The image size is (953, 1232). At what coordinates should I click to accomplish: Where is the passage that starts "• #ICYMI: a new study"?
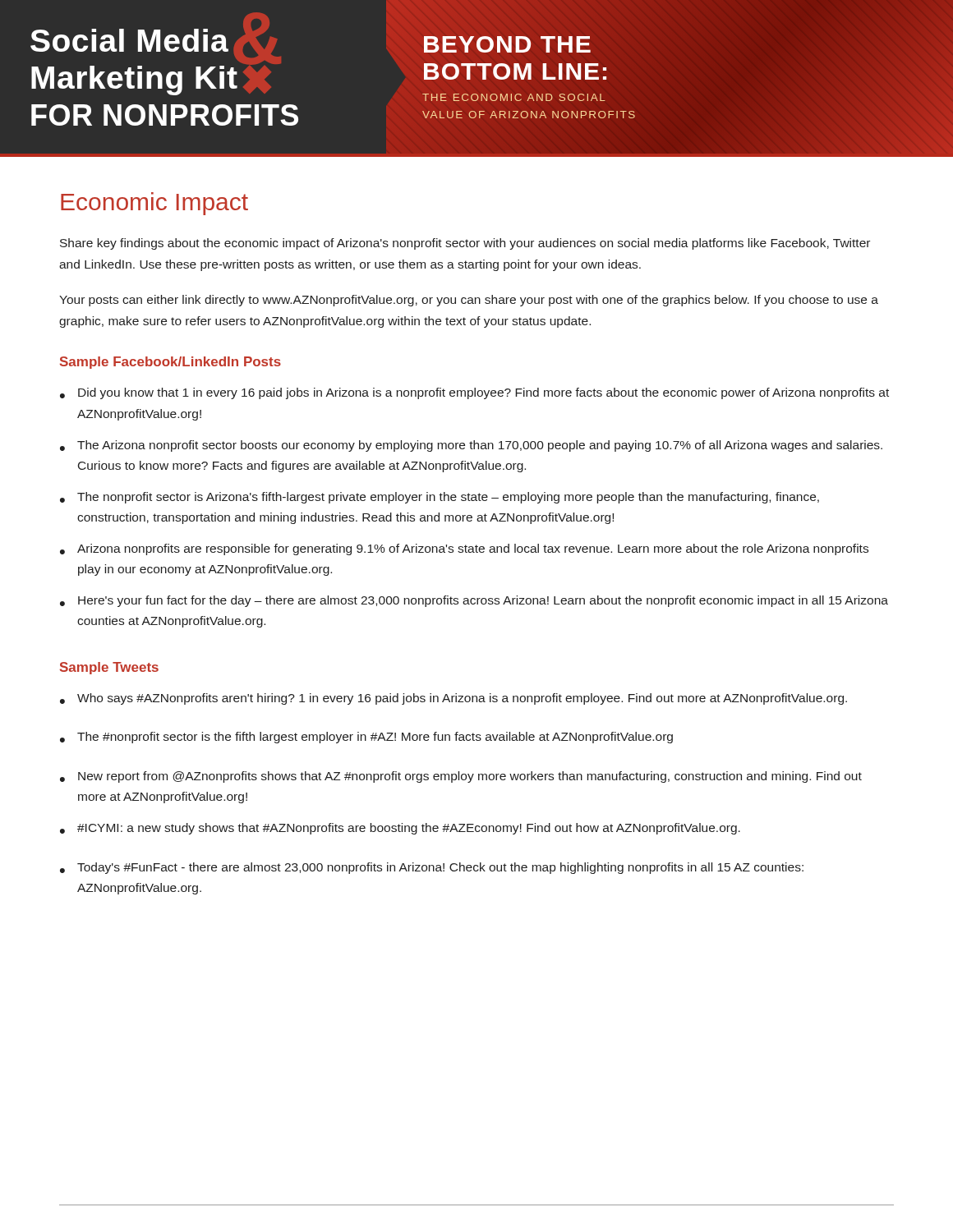point(400,831)
